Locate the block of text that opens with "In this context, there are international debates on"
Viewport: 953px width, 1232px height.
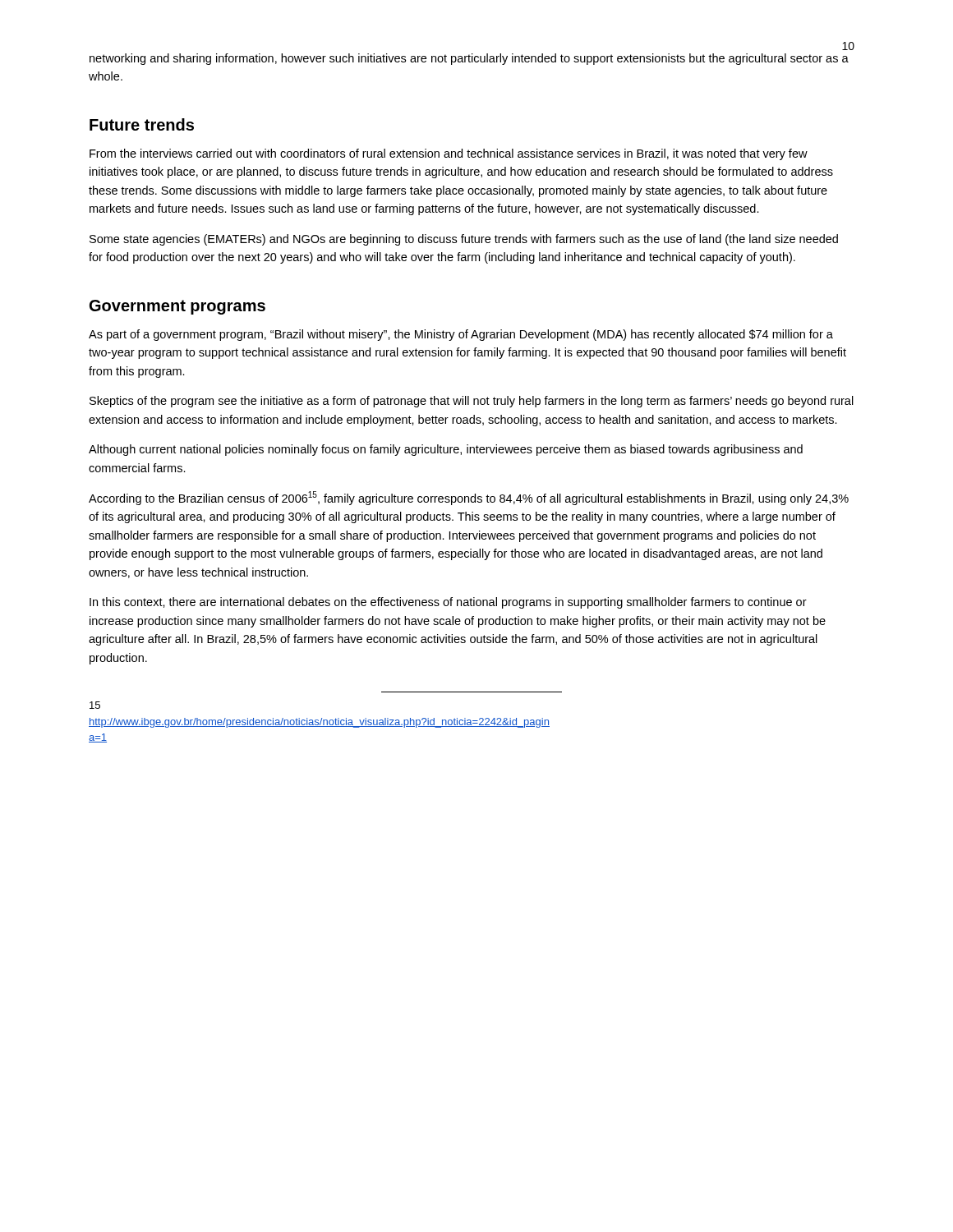457,630
